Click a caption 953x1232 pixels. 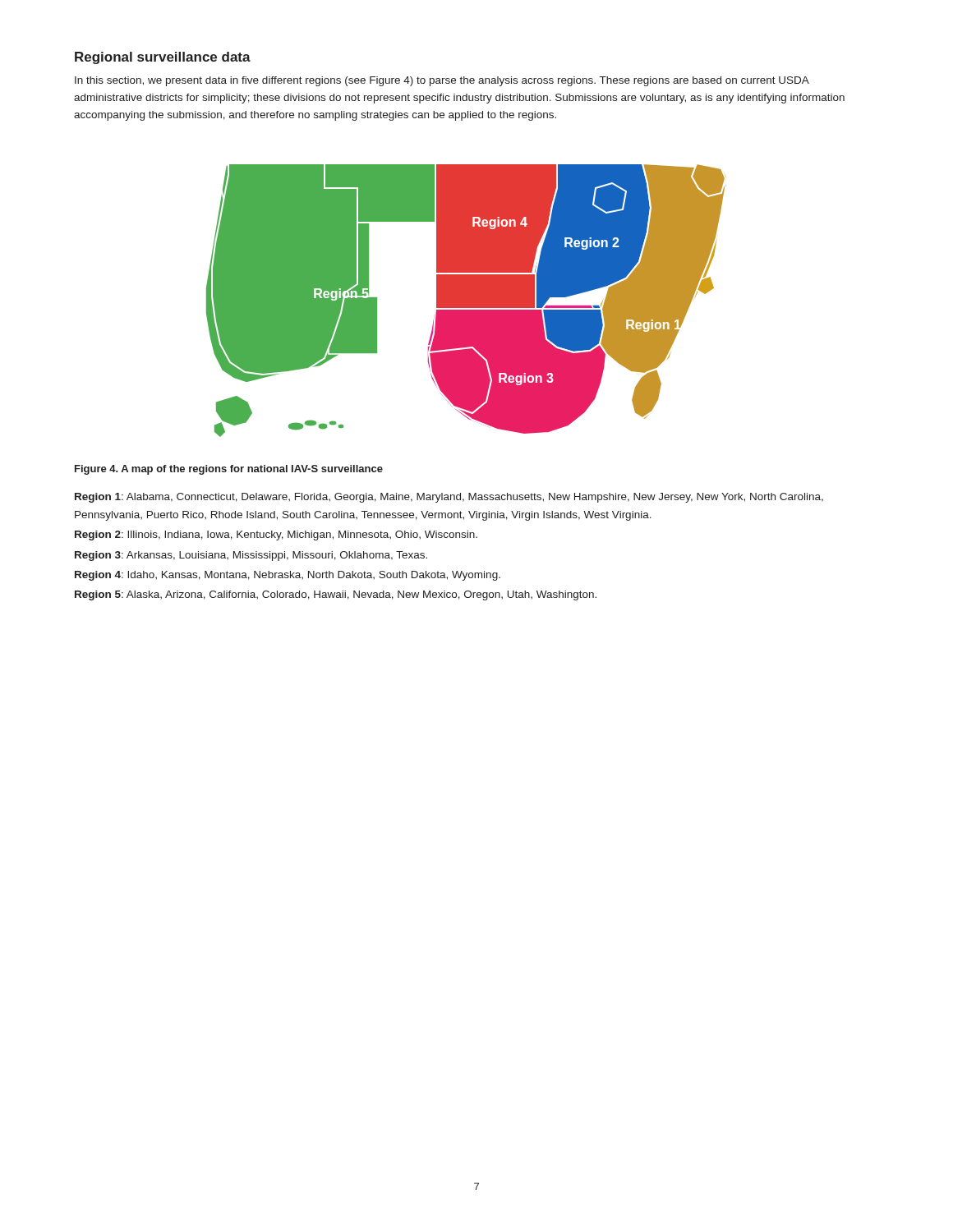pos(228,468)
